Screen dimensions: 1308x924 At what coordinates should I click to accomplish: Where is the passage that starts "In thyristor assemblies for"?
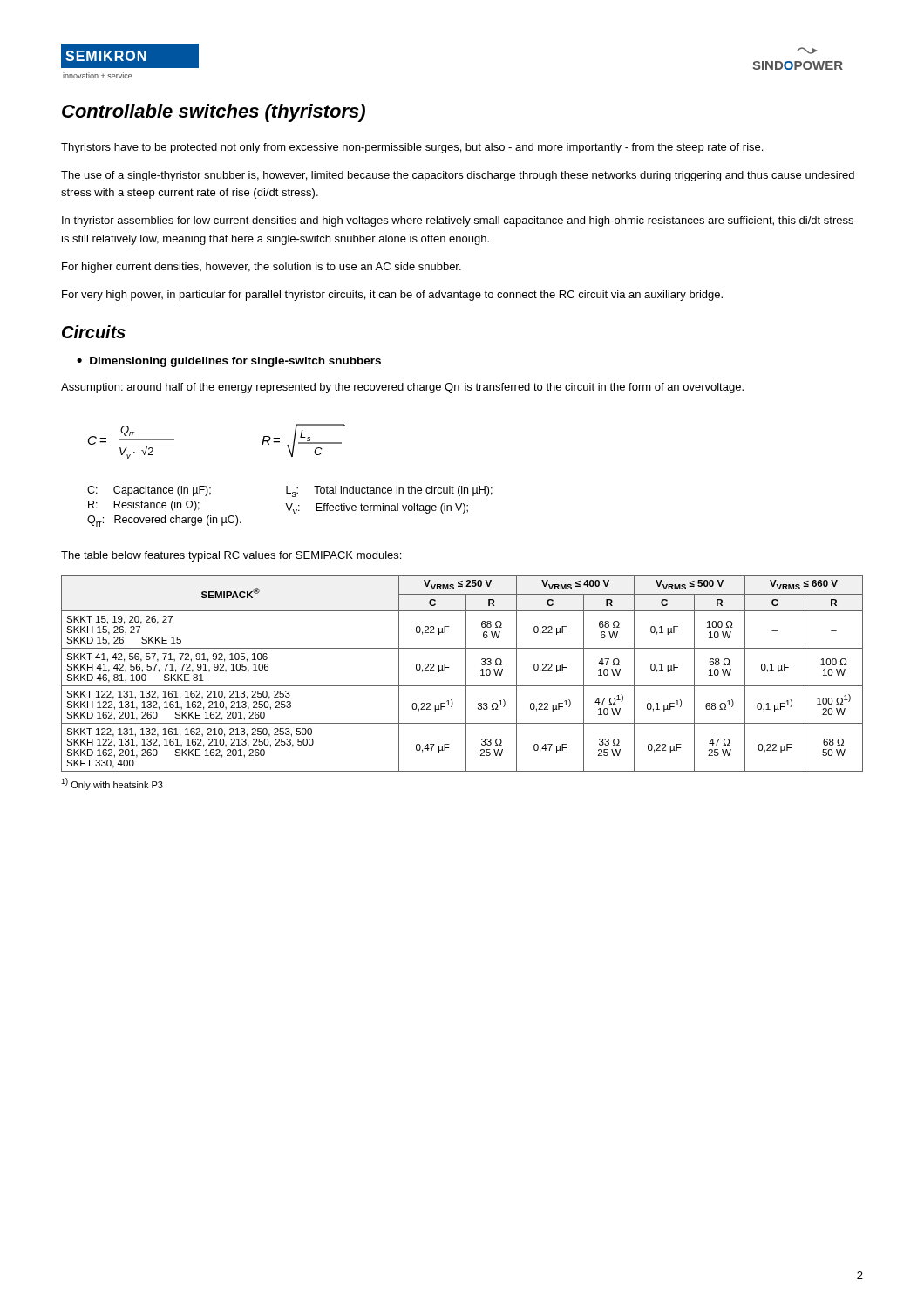(x=457, y=229)
